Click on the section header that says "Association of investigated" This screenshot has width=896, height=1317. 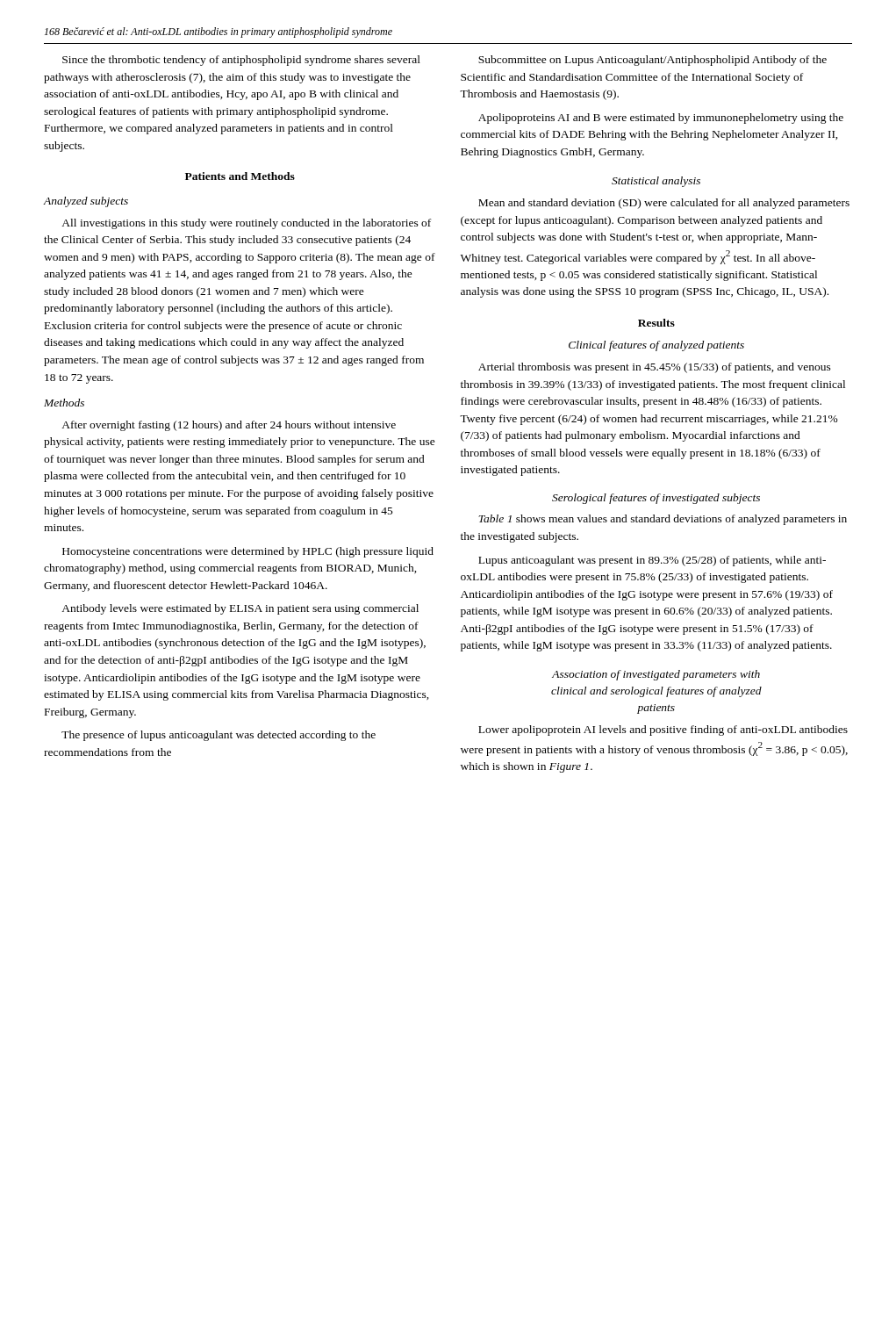point(656,690)
